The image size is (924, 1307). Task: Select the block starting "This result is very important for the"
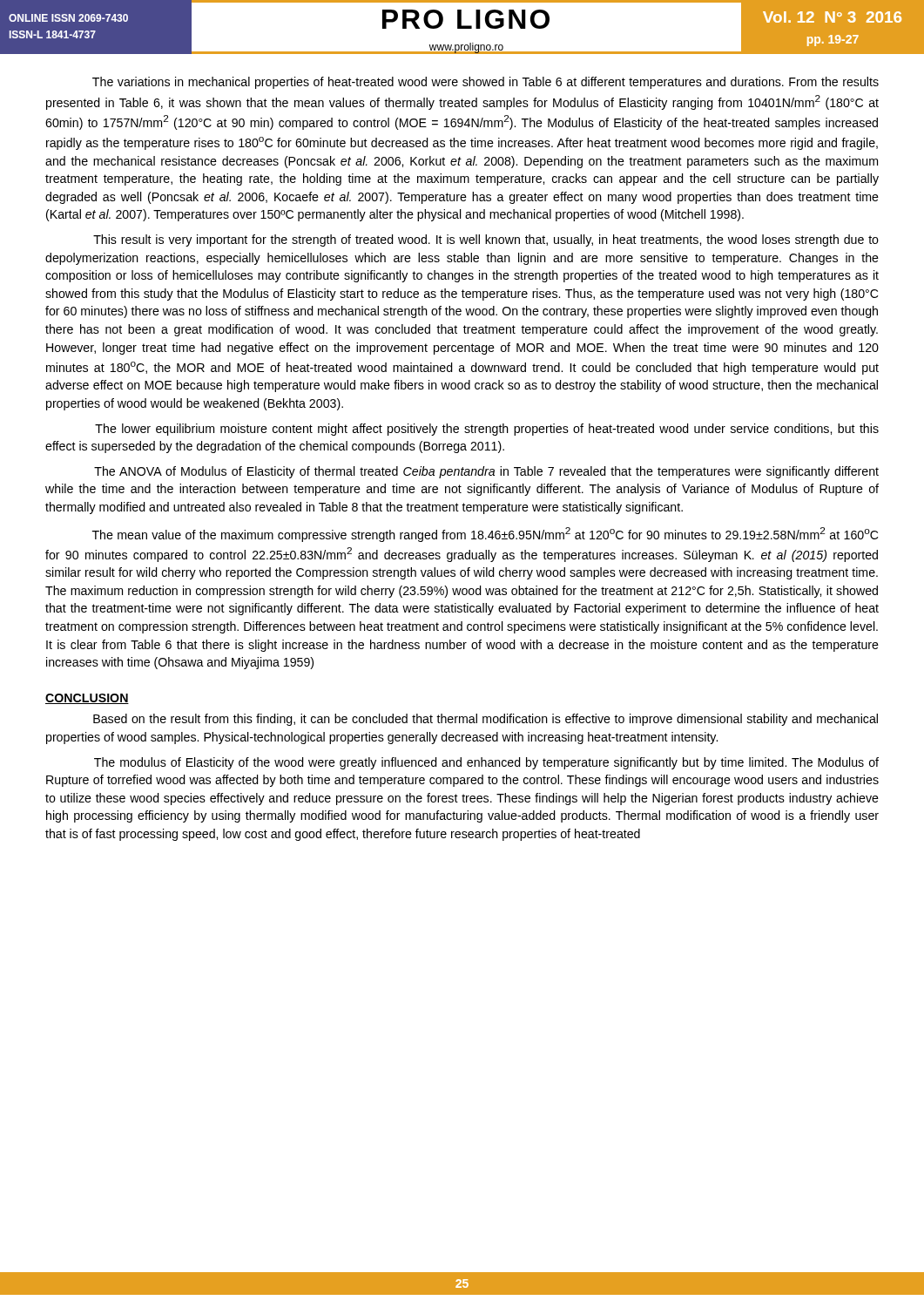[x=462, y=322]
